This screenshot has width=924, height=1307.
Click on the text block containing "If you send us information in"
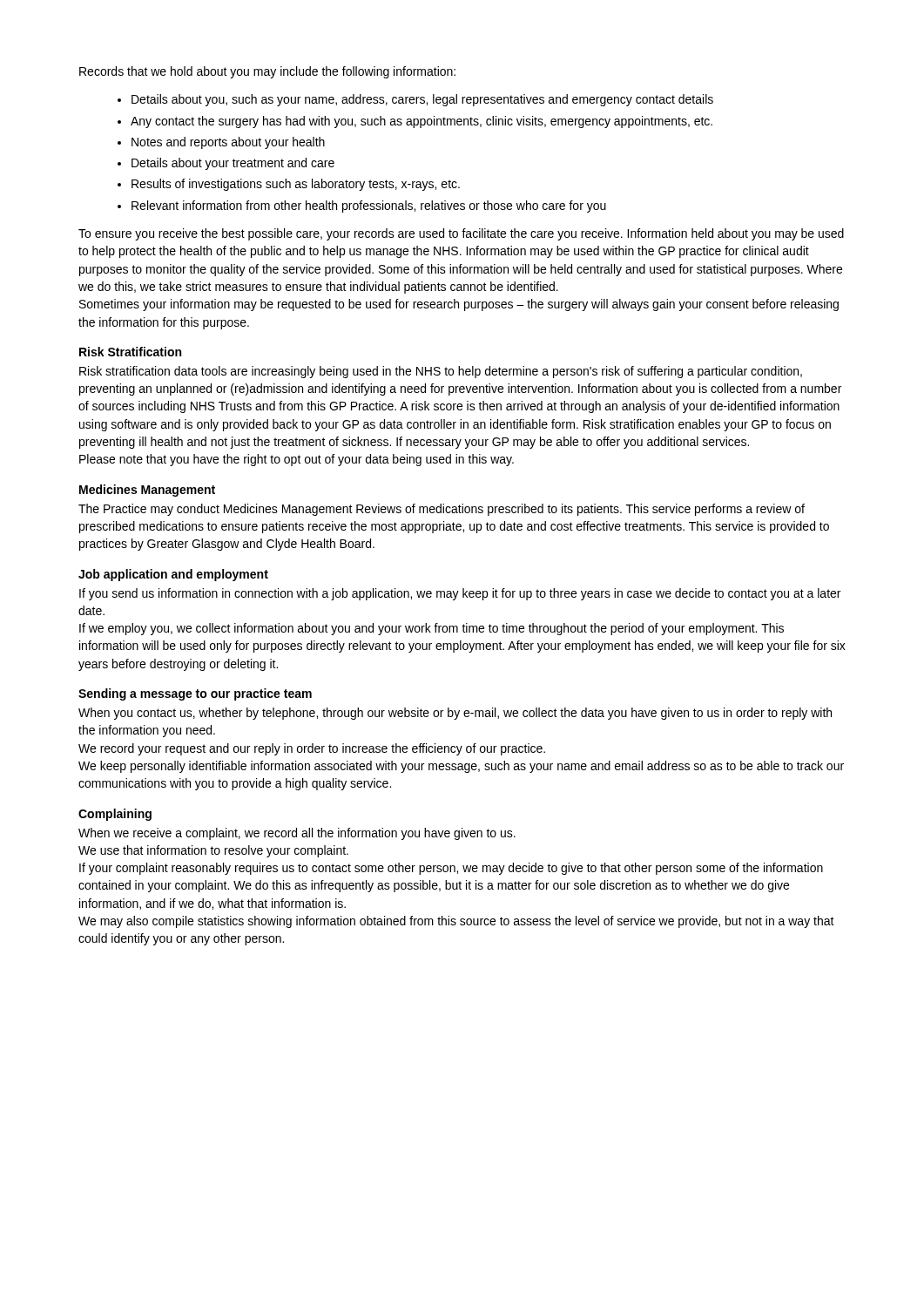462,628
